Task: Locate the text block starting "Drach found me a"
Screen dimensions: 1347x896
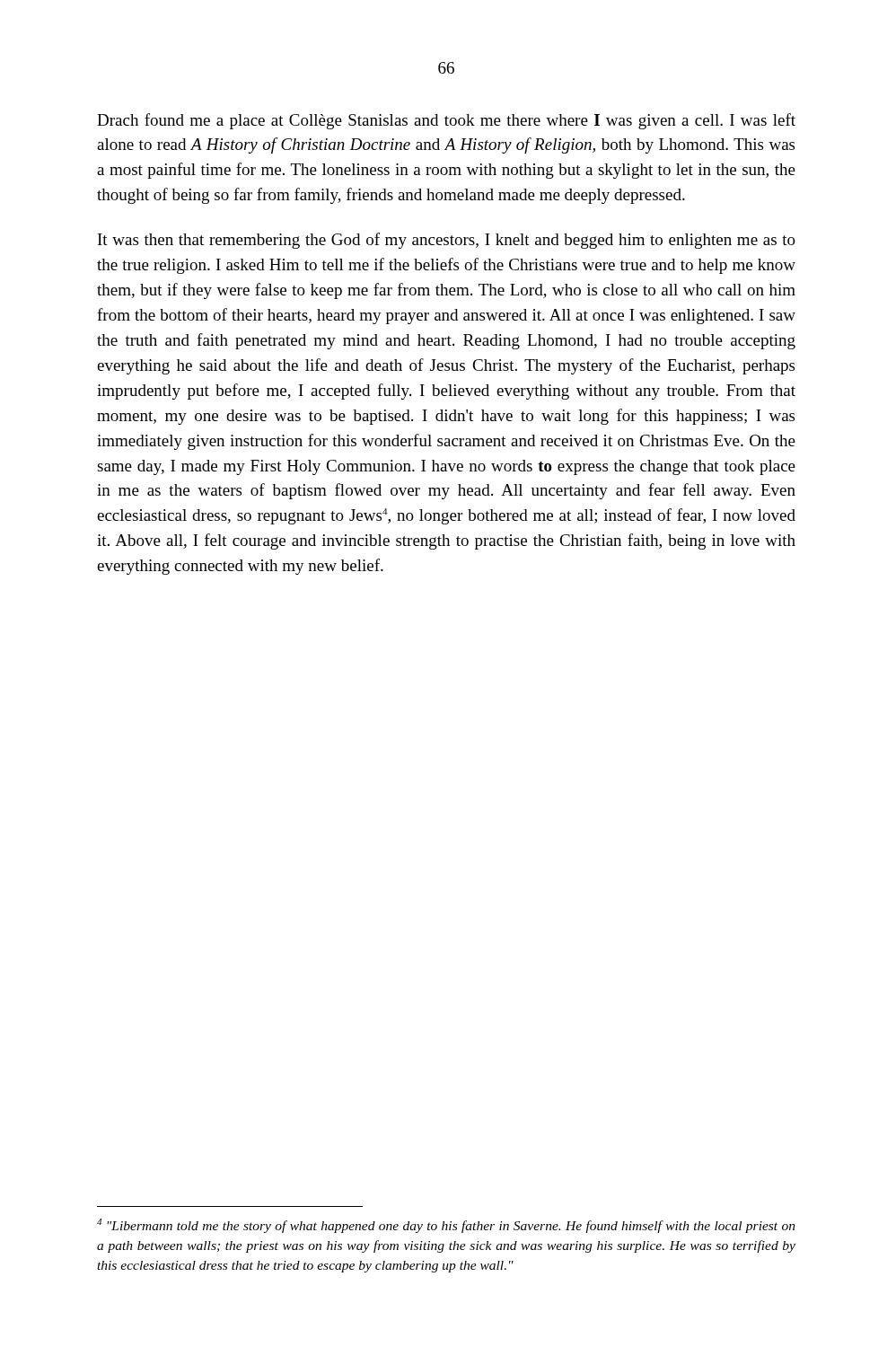Action: point(446,158)
